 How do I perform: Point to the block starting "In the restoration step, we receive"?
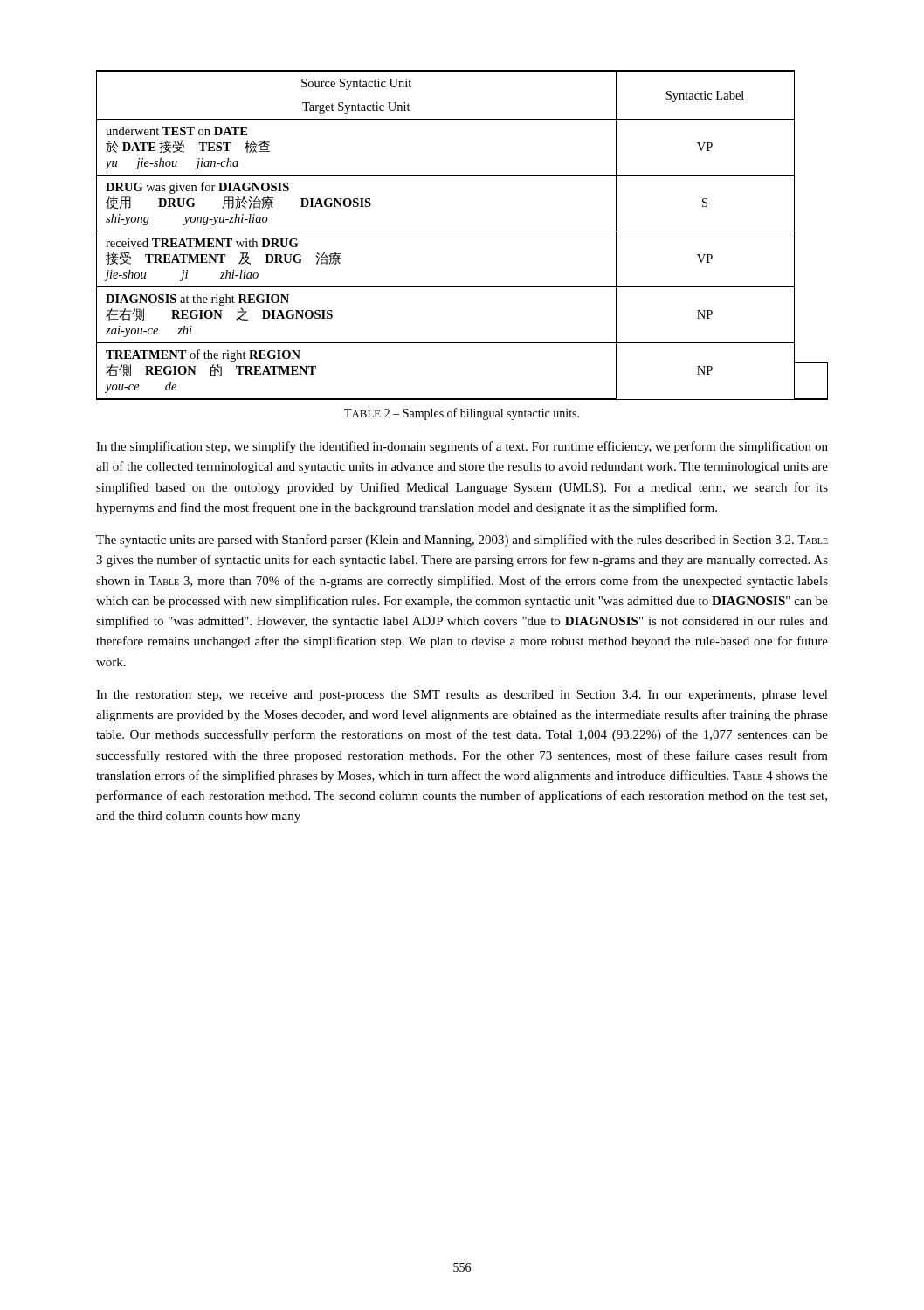click(462, 755)
